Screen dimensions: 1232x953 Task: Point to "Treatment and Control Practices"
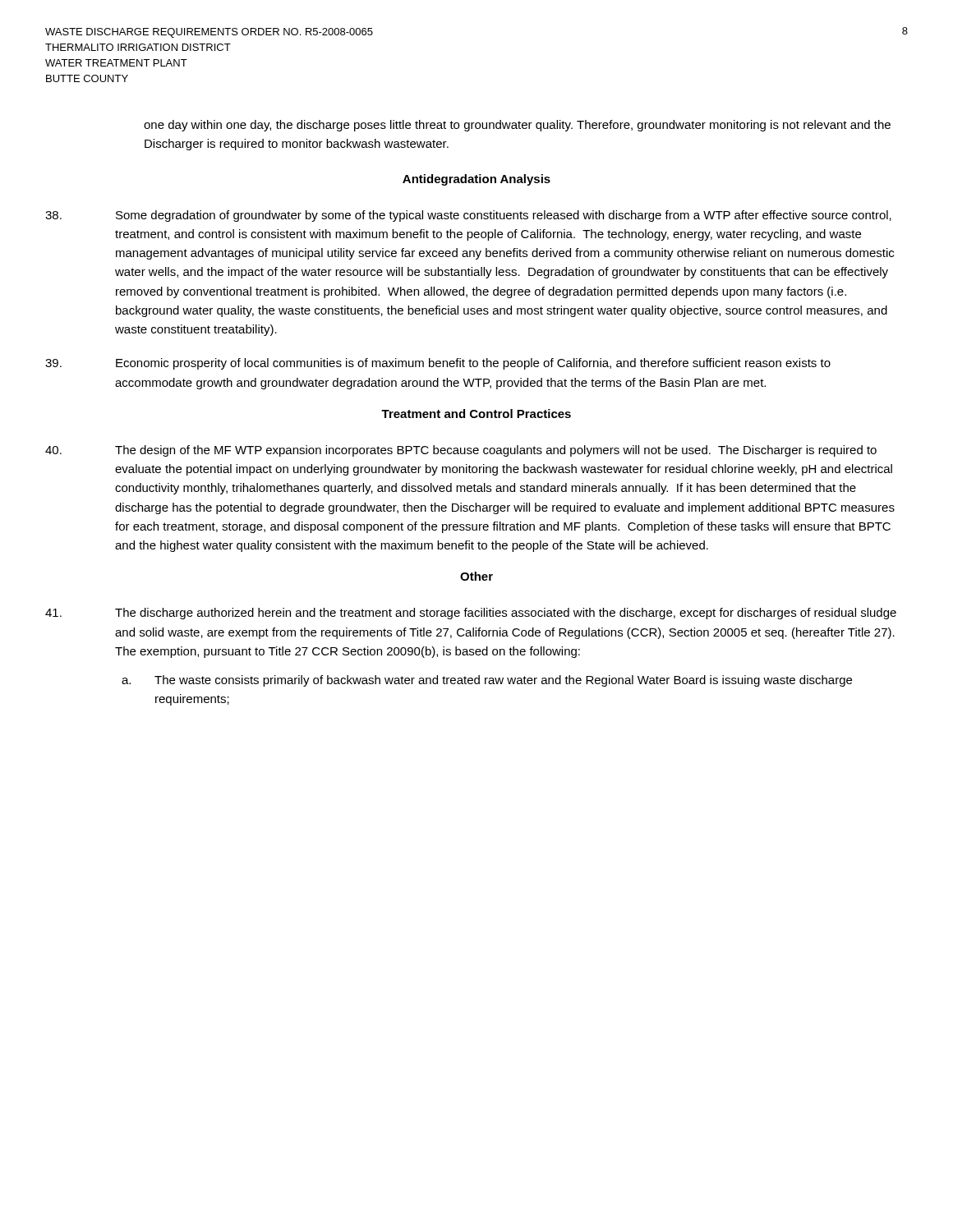(476, 413)
